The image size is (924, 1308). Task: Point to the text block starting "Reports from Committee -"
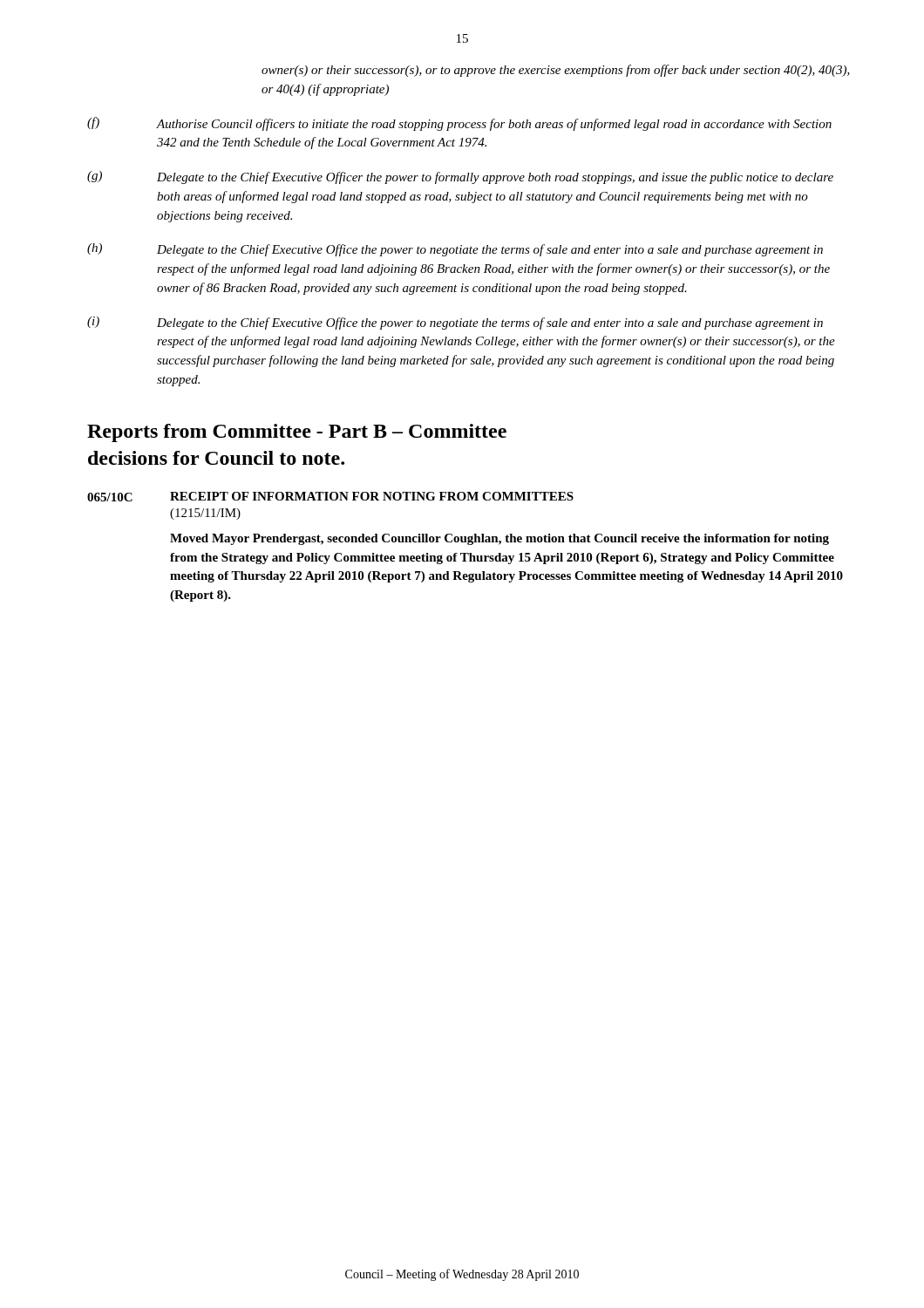click(297, 444)
